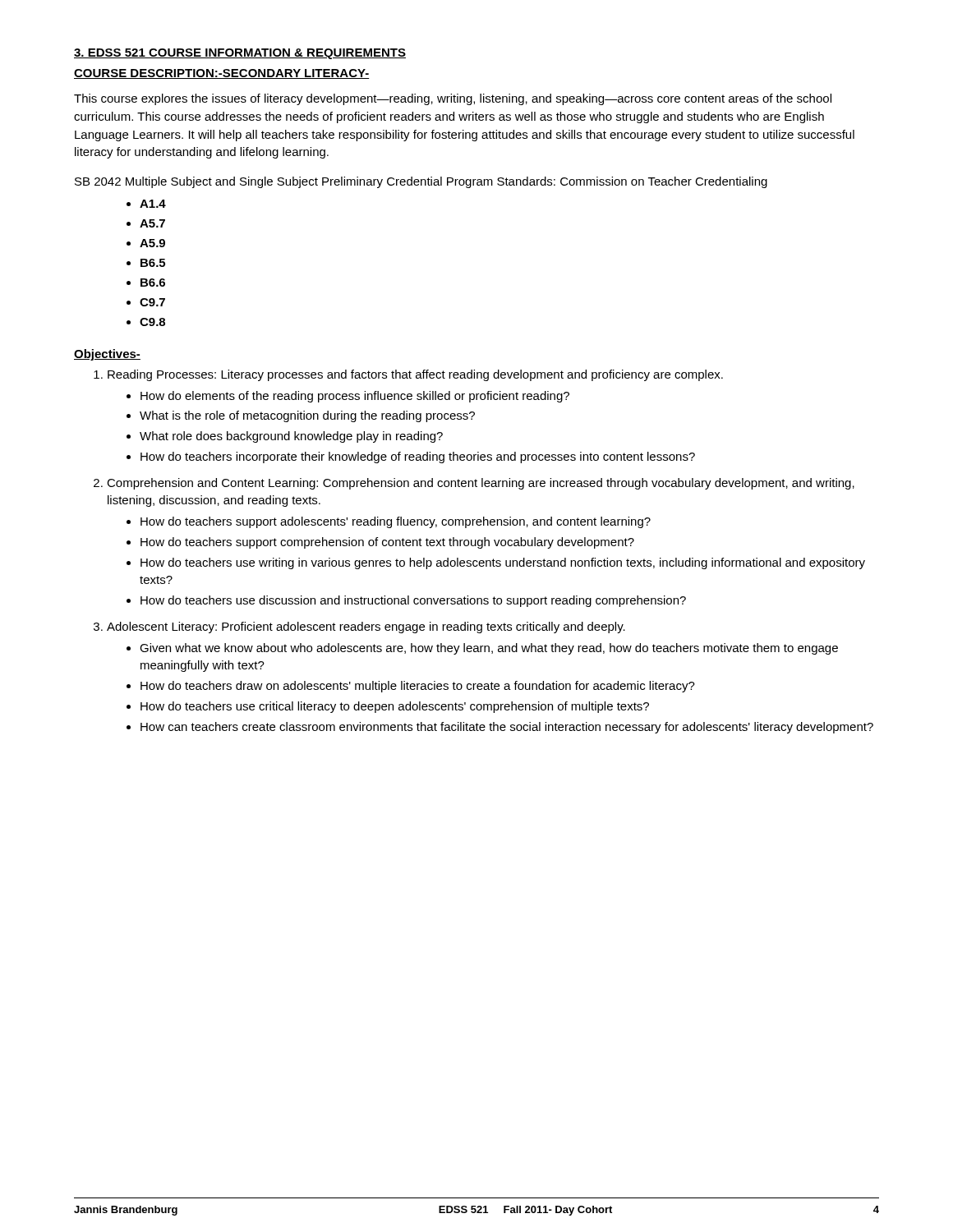The height and width of the screenshot is (1232, 953).
Task: Locate the list item that reads "How do teachers use writing in various genres"
Action: pos(502,571)
